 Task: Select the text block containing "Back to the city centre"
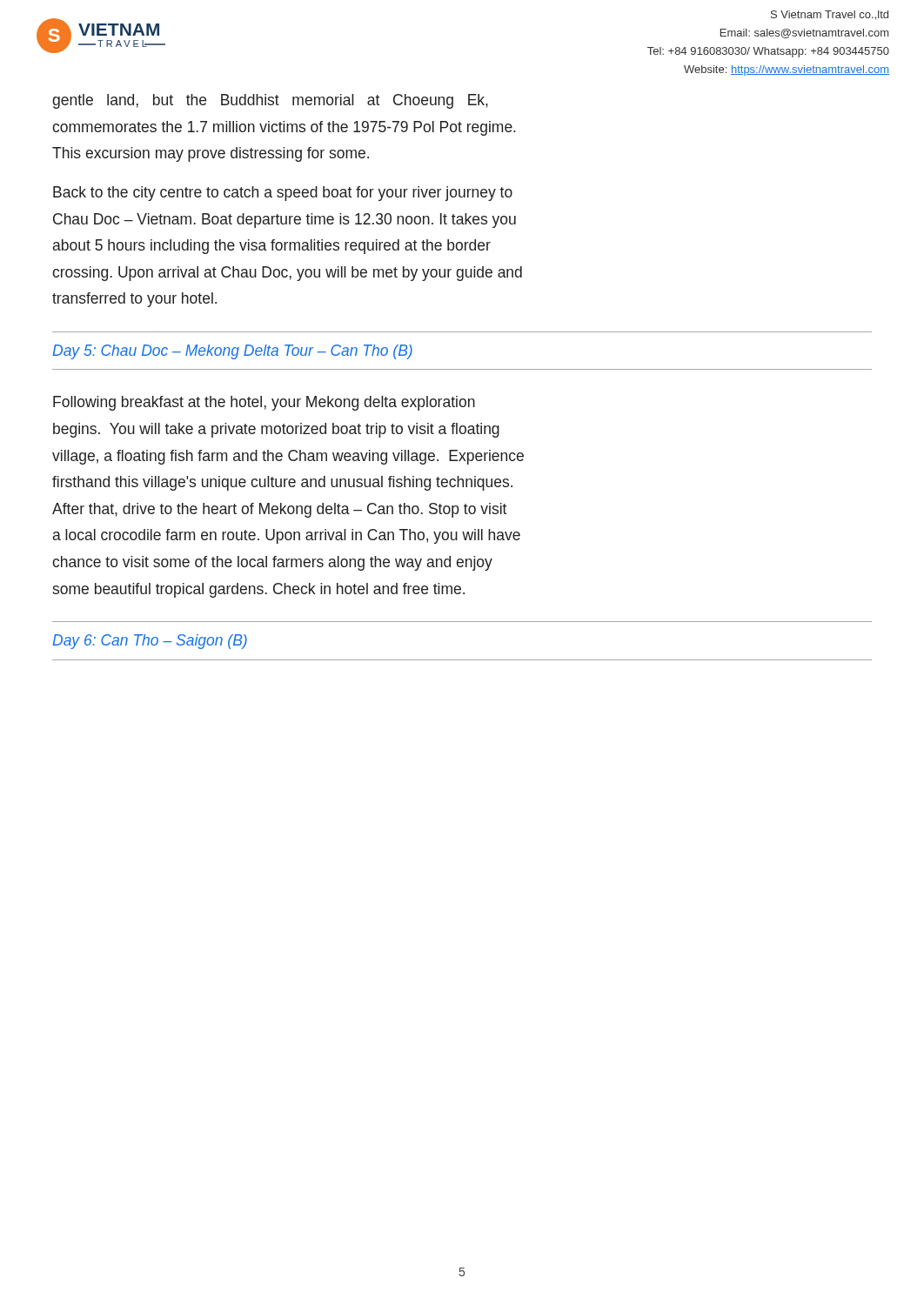pyautogui.click(x=288, y=245)
